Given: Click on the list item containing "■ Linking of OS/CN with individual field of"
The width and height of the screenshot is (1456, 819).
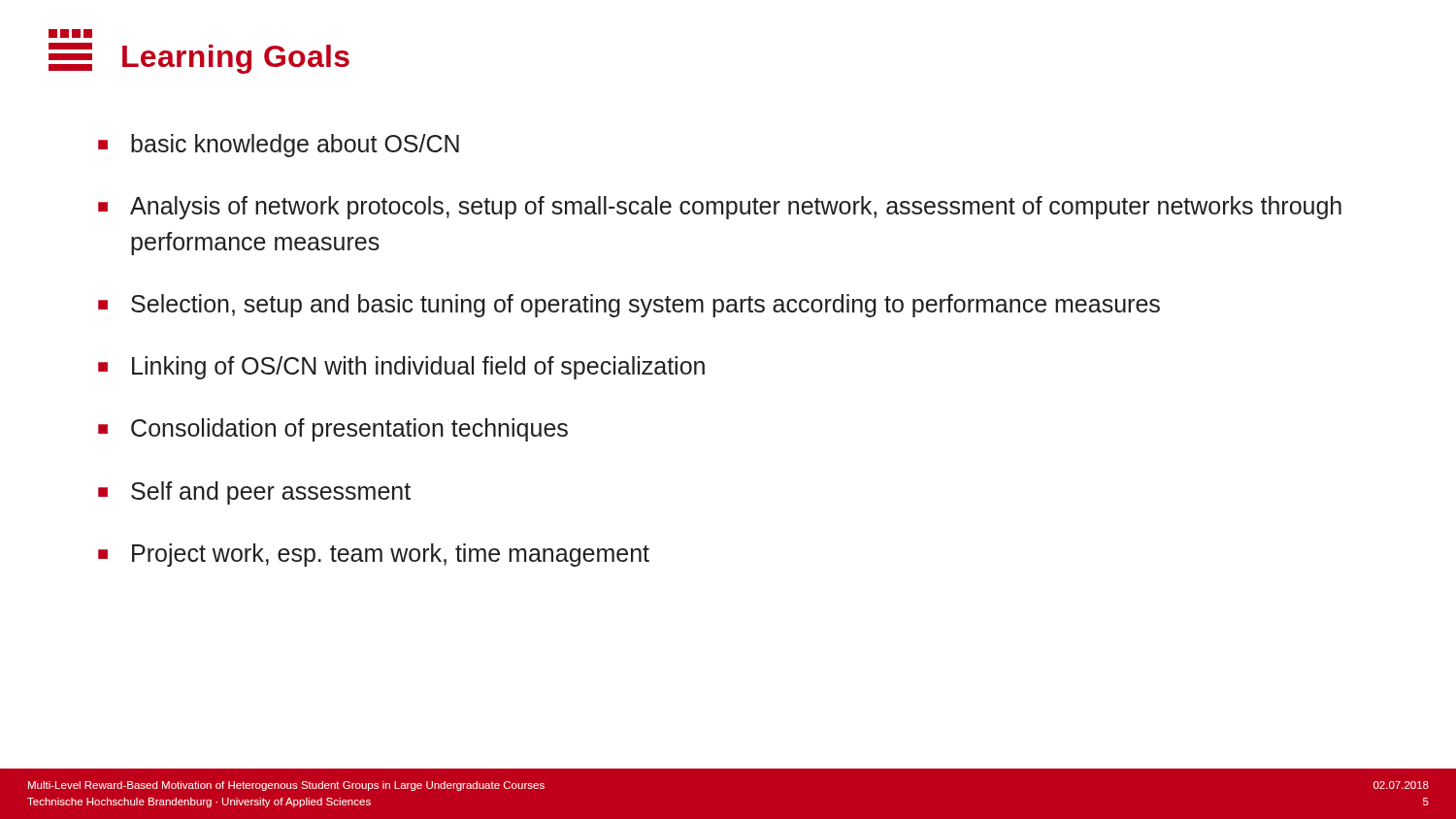Looking at the screenshot, I should 402,366.
